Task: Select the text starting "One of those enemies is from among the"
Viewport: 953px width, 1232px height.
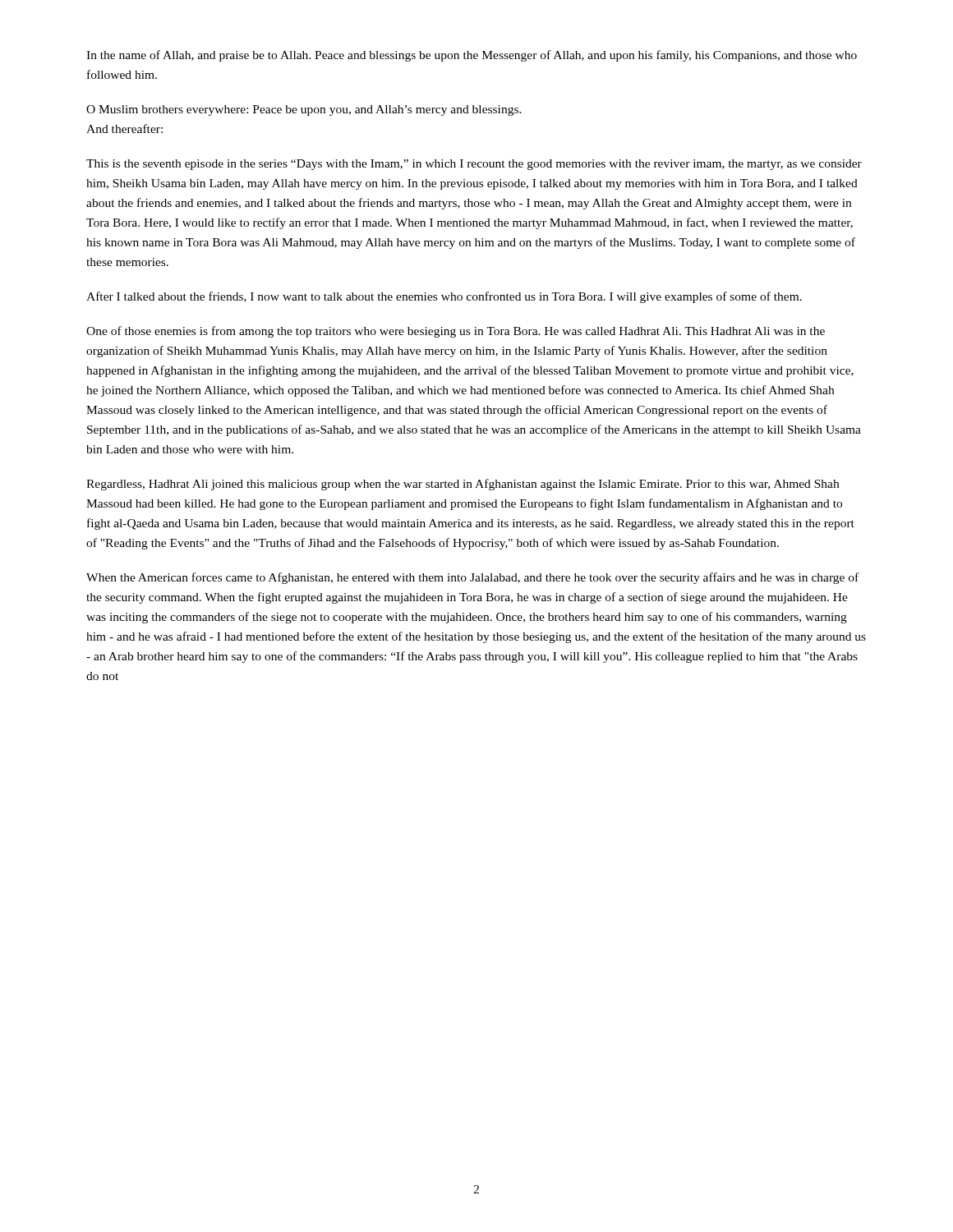Action: 474,390
